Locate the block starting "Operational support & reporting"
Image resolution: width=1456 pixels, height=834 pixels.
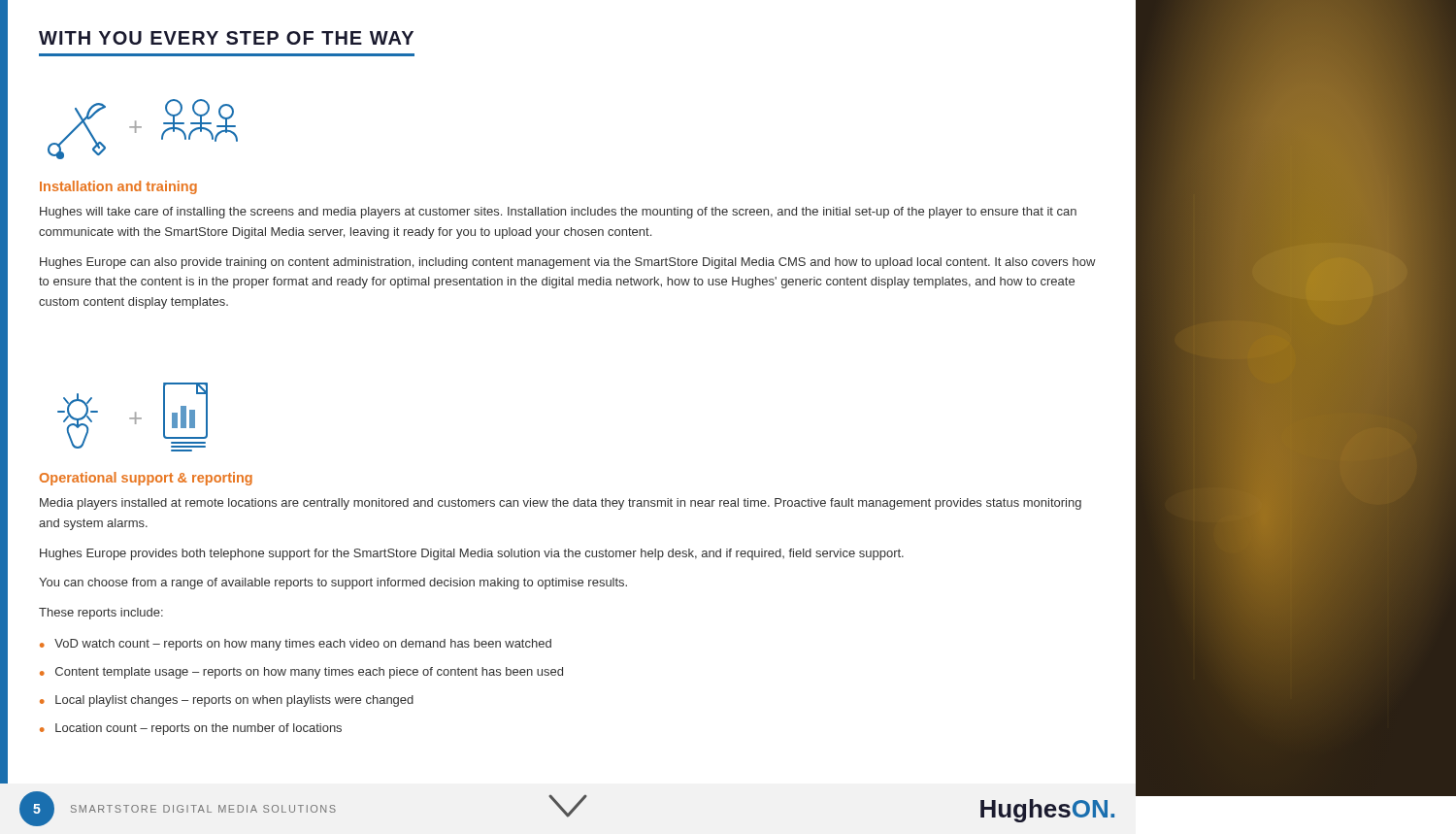pos(146,478)
